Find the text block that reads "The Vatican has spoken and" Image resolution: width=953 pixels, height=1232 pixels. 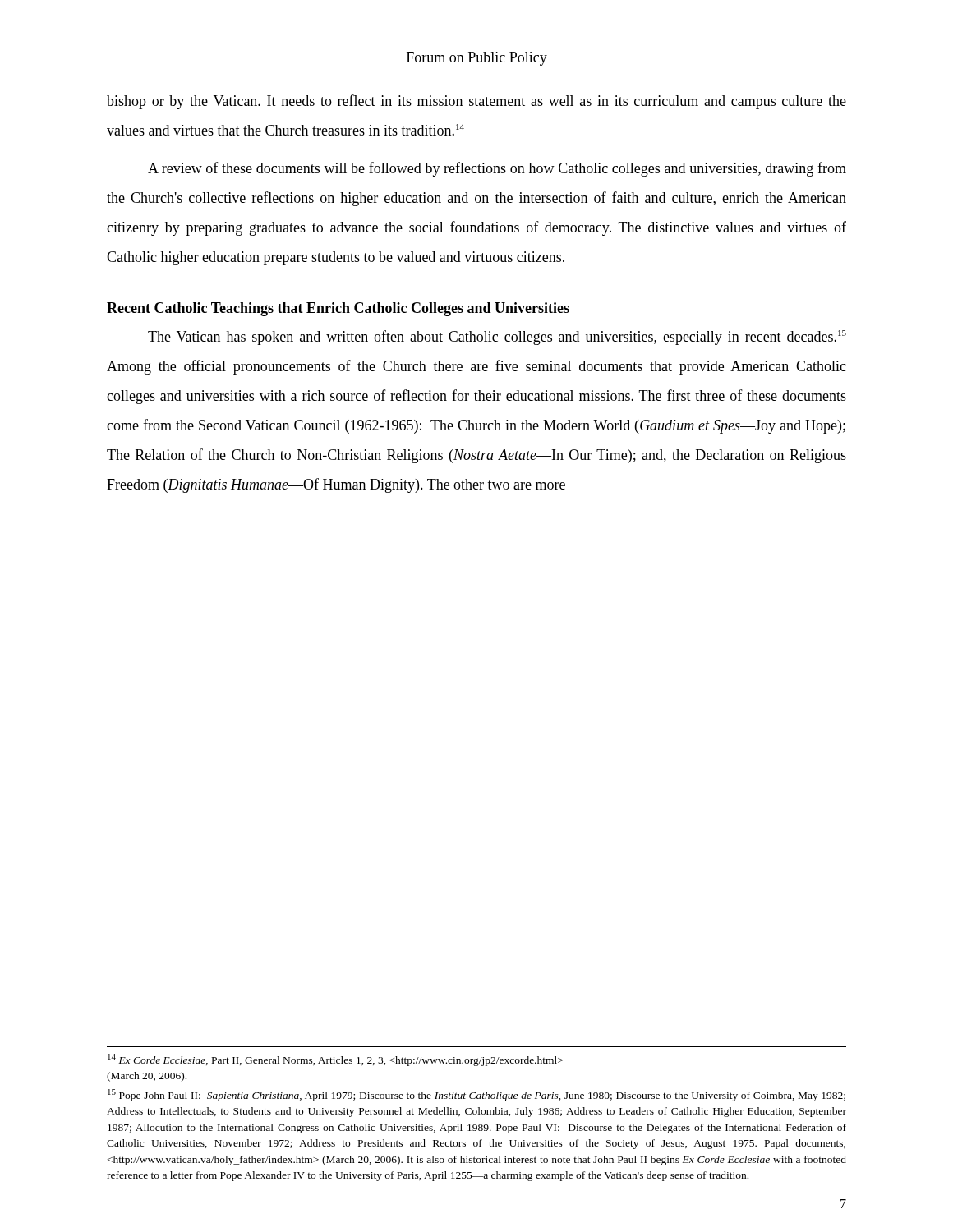pos(476,410)
